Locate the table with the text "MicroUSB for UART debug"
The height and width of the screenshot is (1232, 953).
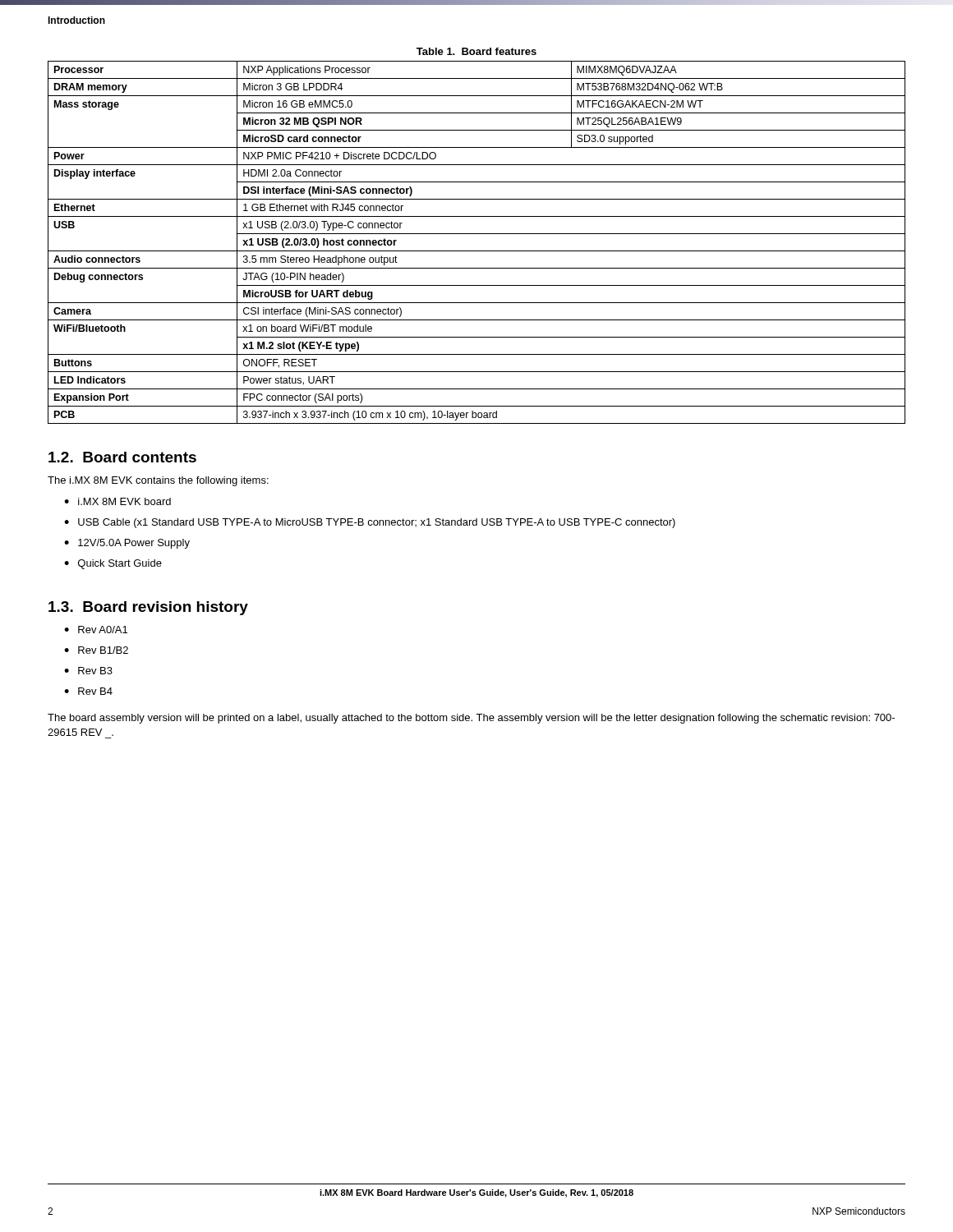476,242
